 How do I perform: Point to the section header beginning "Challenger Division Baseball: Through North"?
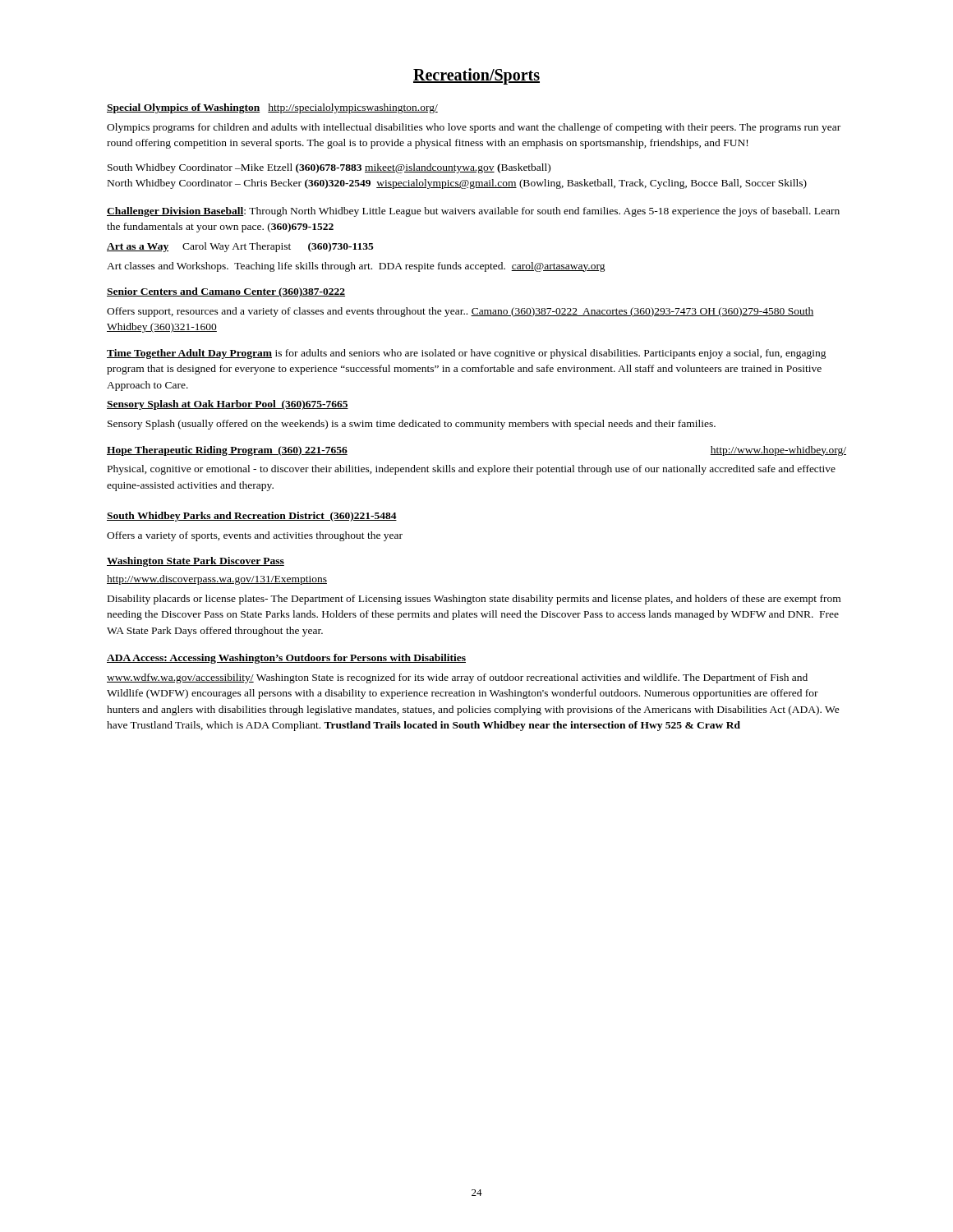(473, 219)
